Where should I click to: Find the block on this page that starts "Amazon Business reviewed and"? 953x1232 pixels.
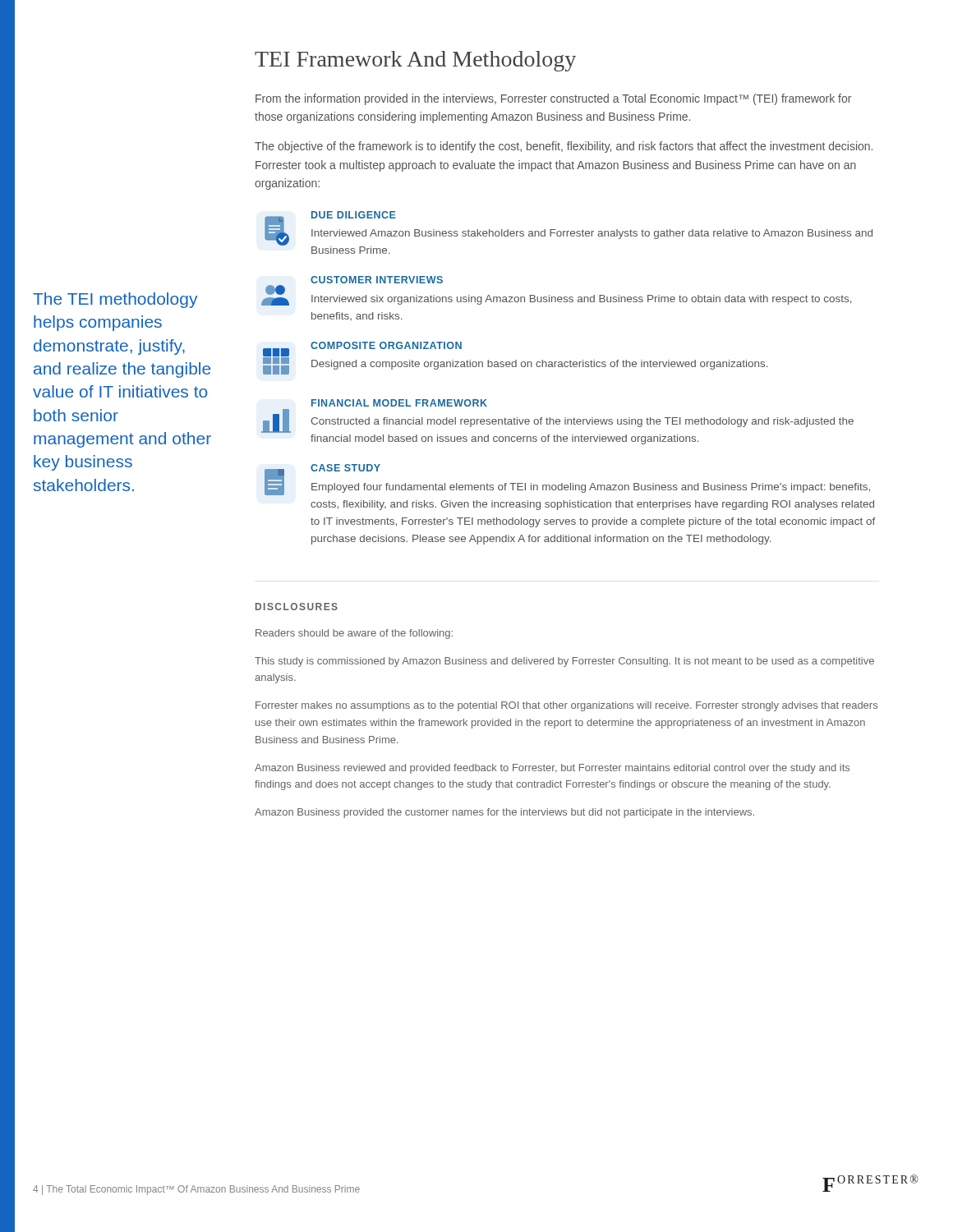(x=567, y=776)
